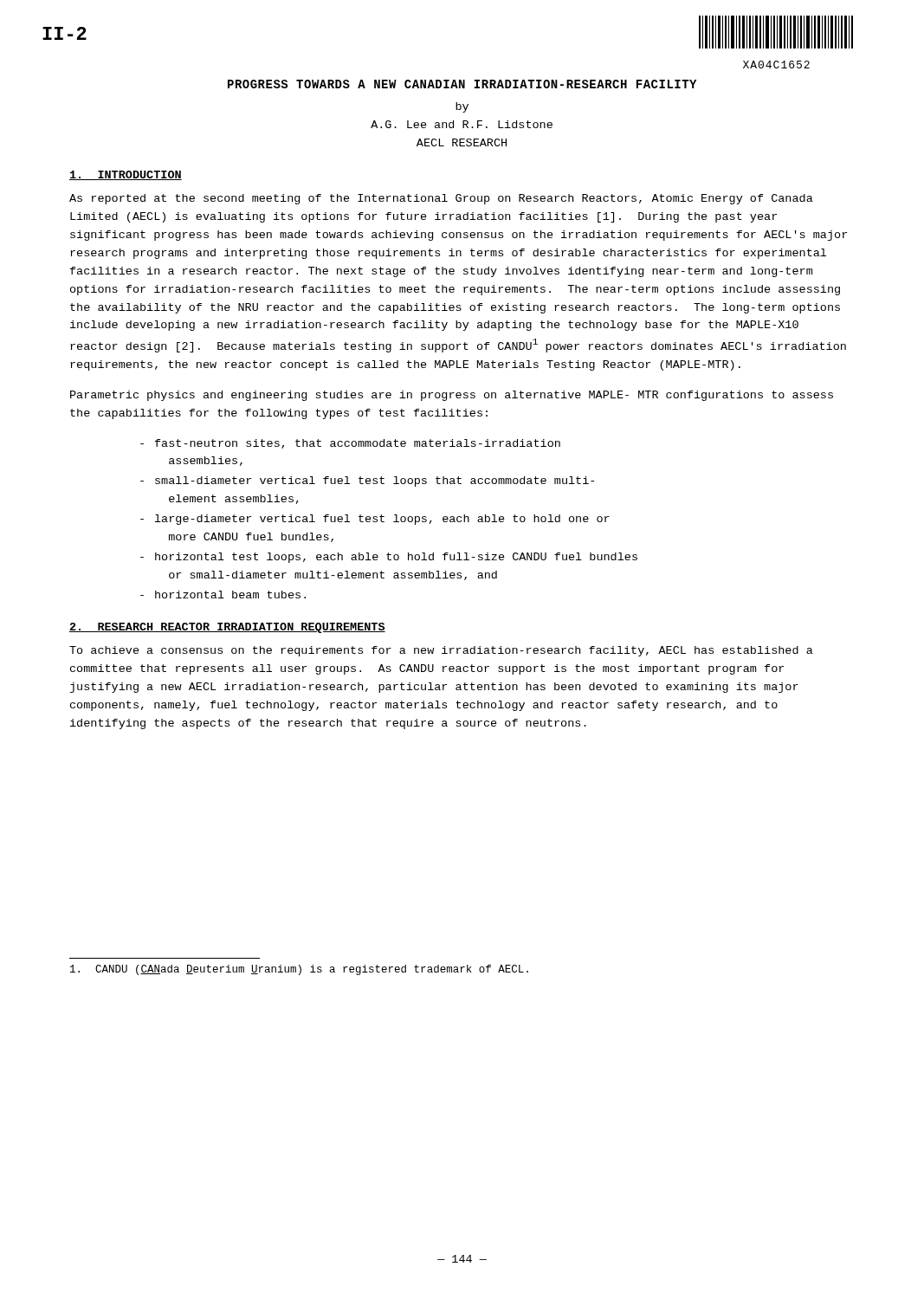Select a footnote
The height and width of the screenshot is (1299, 924).
[300, 970]
